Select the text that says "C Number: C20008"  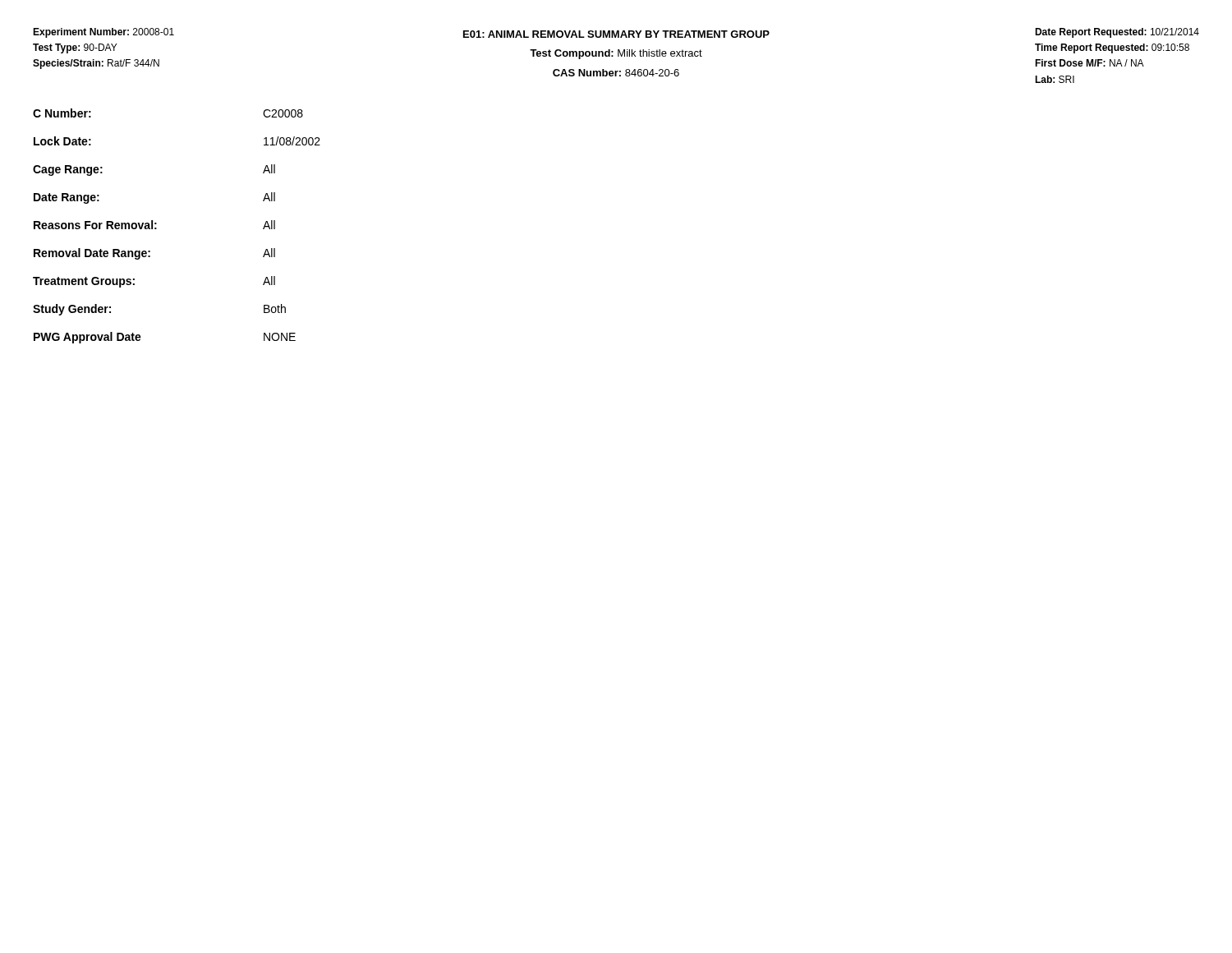(64, 113)
